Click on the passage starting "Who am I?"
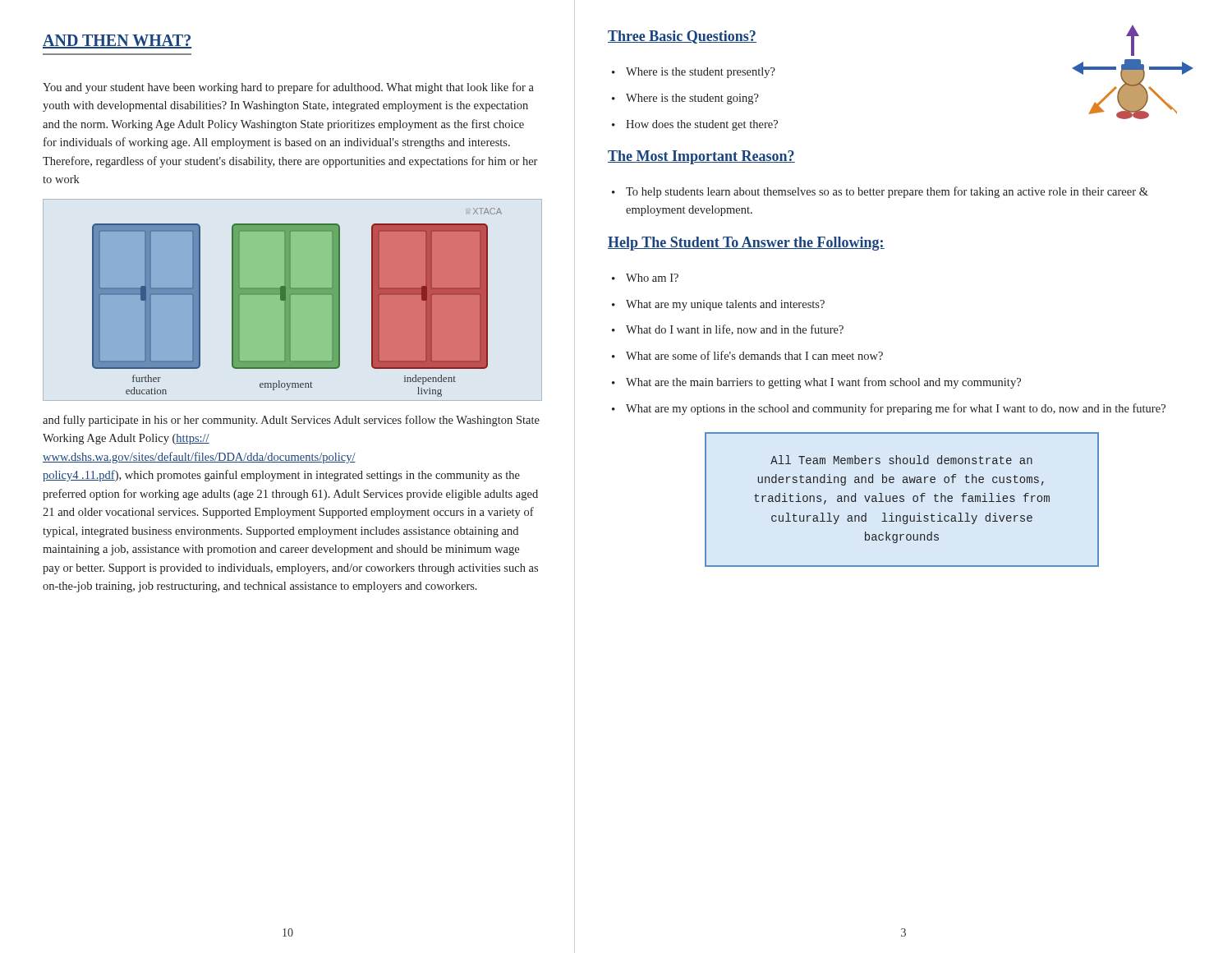The image size is (1232, 953). click(645, 278)
